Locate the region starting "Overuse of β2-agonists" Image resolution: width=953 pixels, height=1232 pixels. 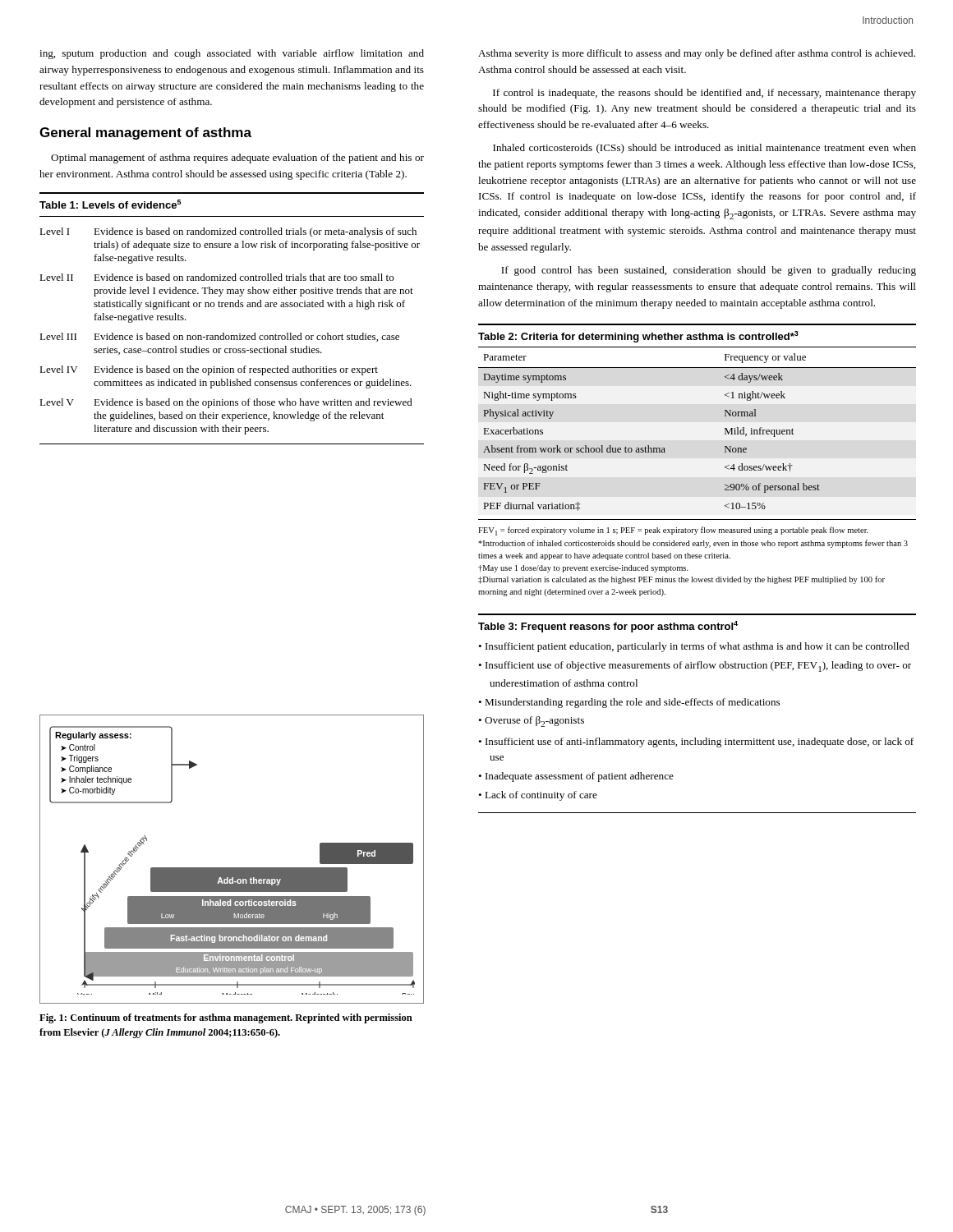point(535,721)
